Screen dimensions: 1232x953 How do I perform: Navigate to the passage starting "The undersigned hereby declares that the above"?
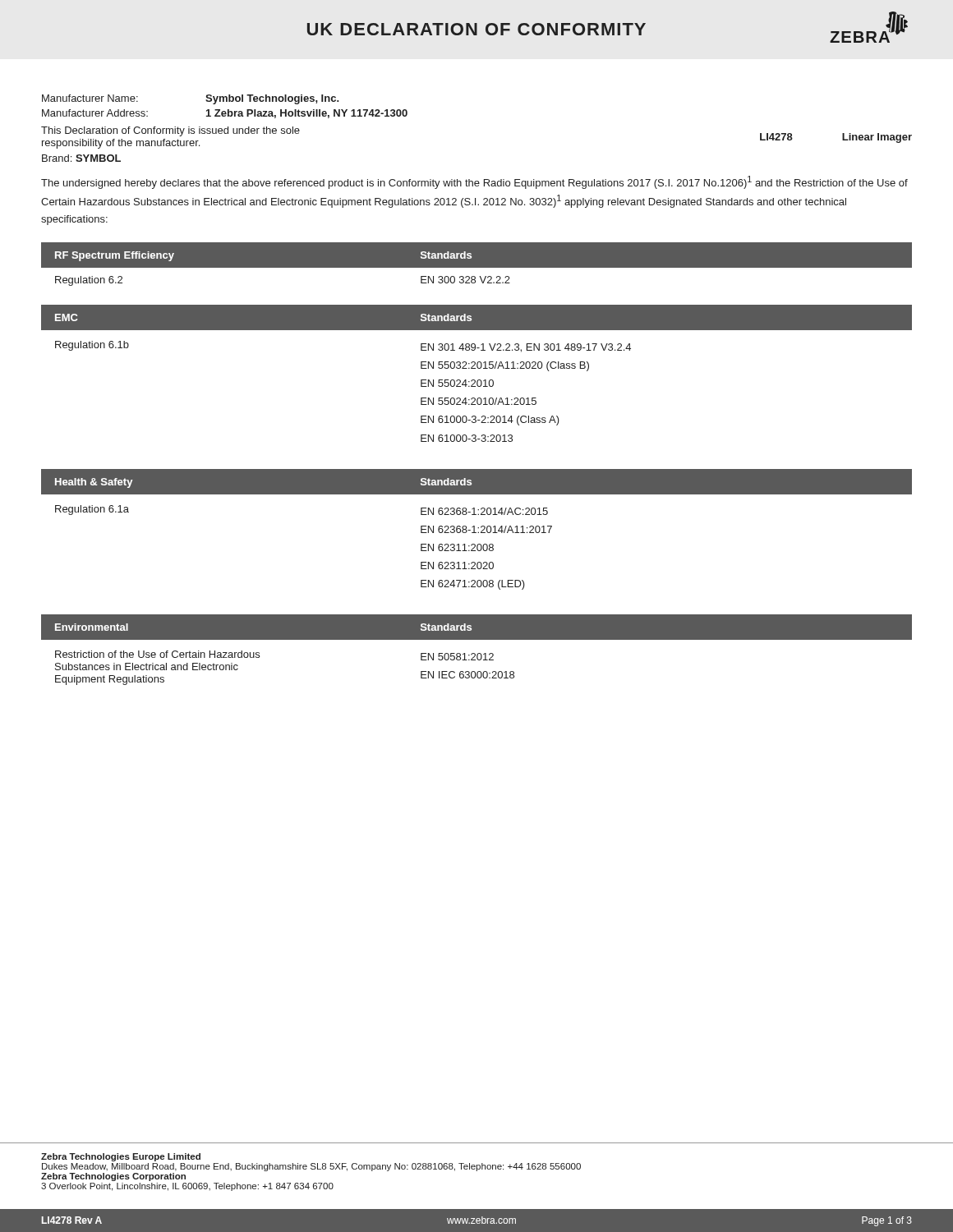tap(474, 200)
